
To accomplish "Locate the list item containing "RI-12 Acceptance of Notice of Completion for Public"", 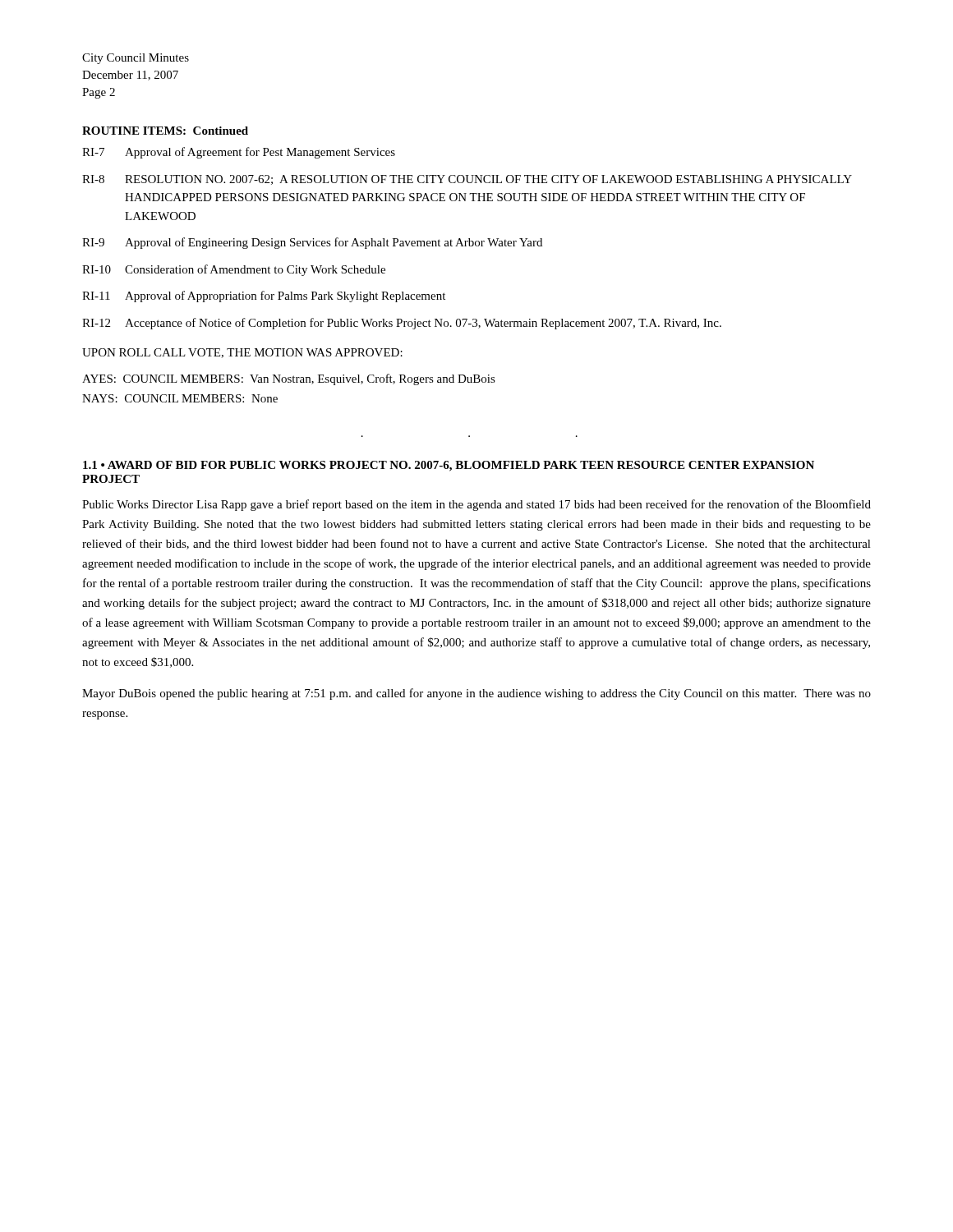I will (x=476, y=323).
